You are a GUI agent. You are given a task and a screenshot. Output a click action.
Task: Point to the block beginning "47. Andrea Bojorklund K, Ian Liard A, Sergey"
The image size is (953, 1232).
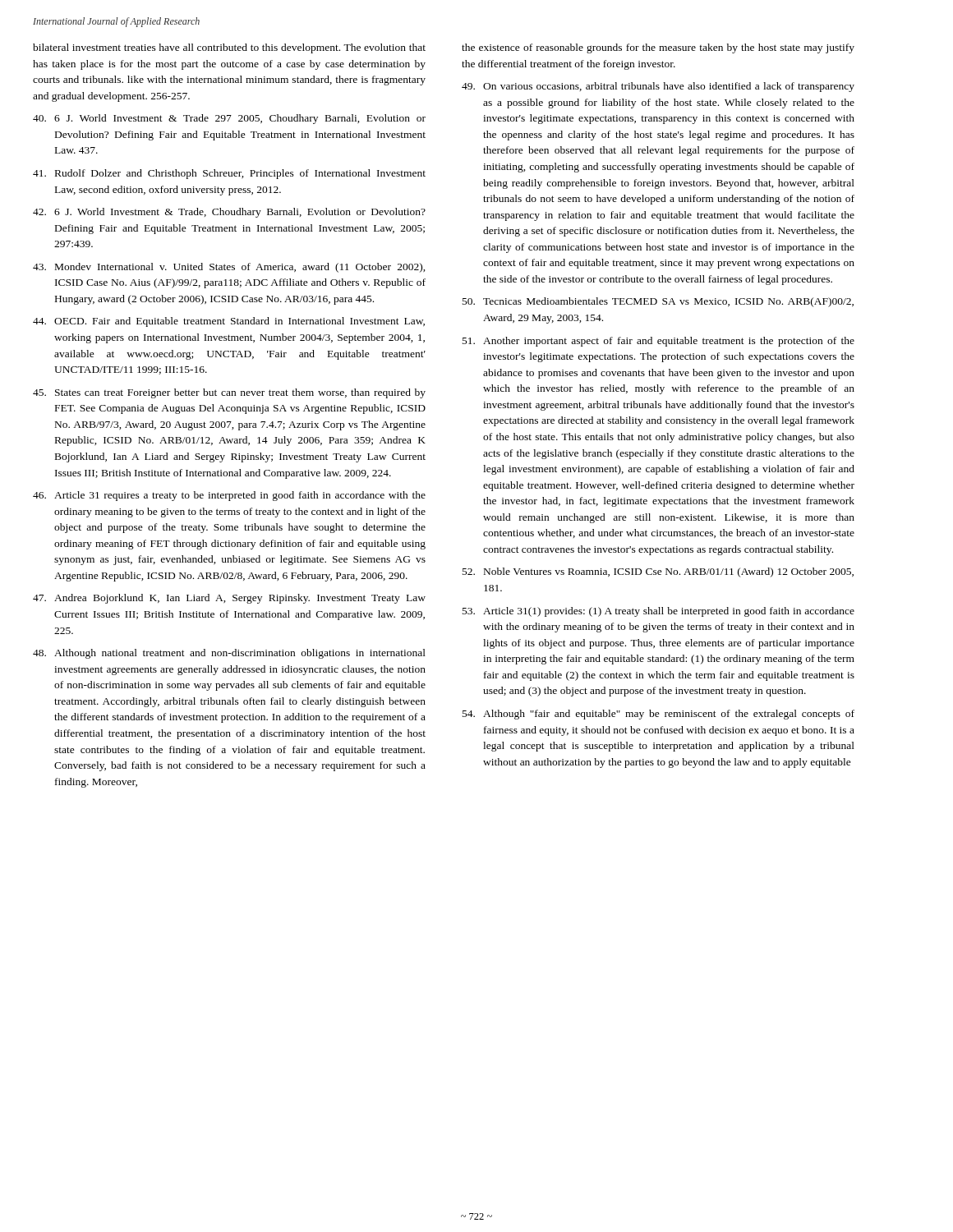pyautogui.click(x=229, y=614)
